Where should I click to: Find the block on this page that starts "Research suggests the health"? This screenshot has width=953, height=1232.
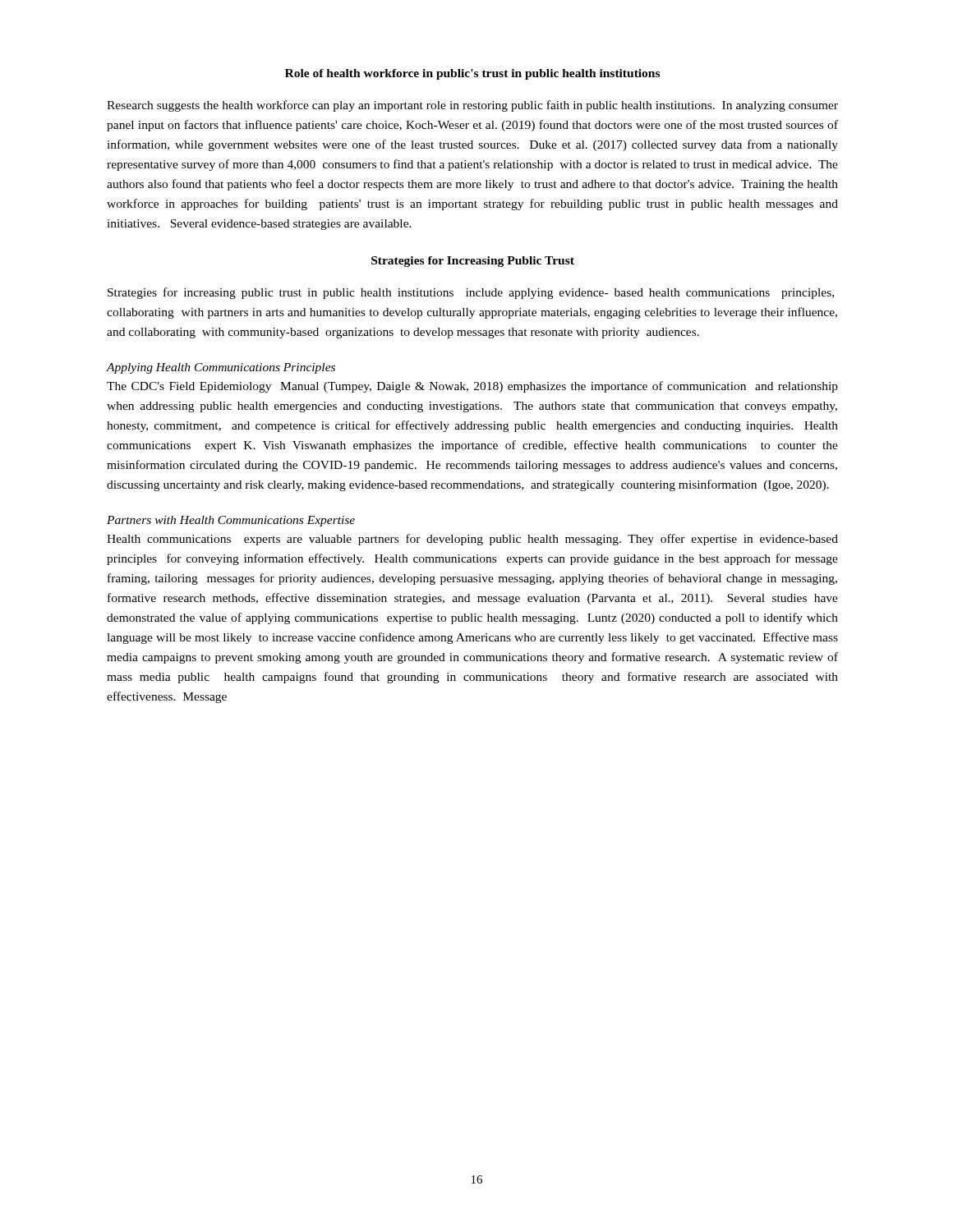(x=472, y=164)
